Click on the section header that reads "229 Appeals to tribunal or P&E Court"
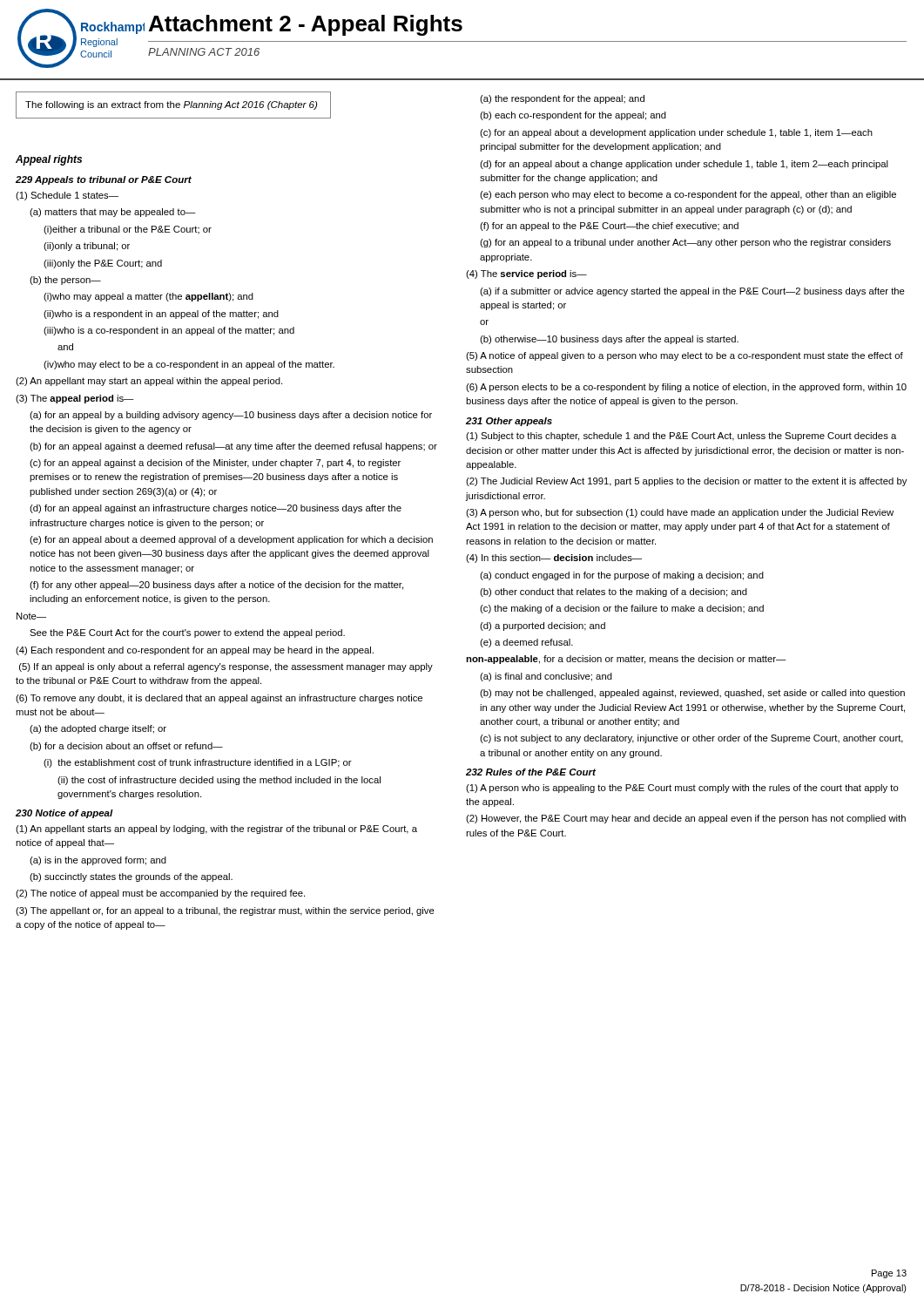The image size is (924, 1307). point(103,180)
